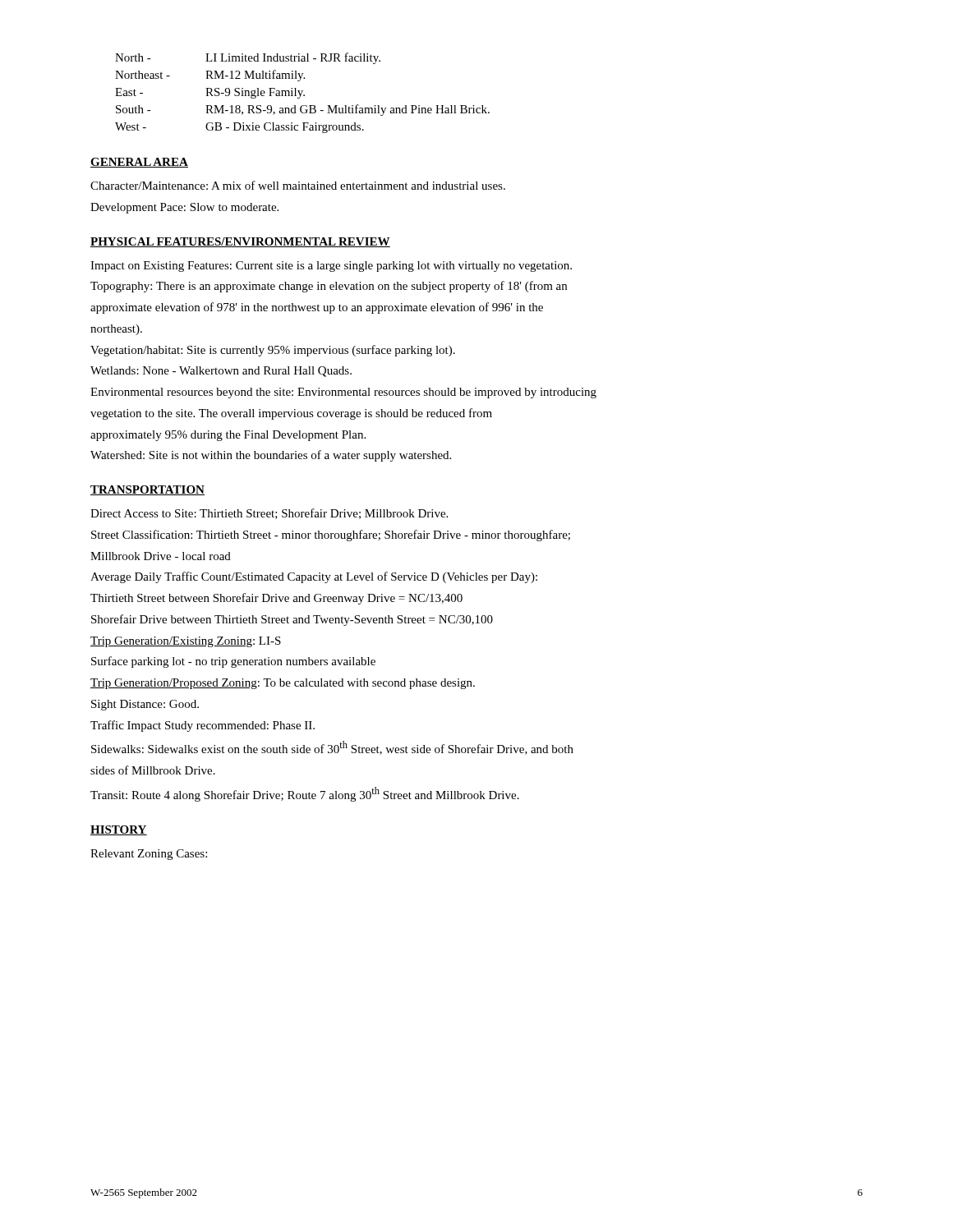Viewport: 953px width, 1232px height.
Task: Select the section header with the text "GENERAL AREA"
Action: pos(139,162)
